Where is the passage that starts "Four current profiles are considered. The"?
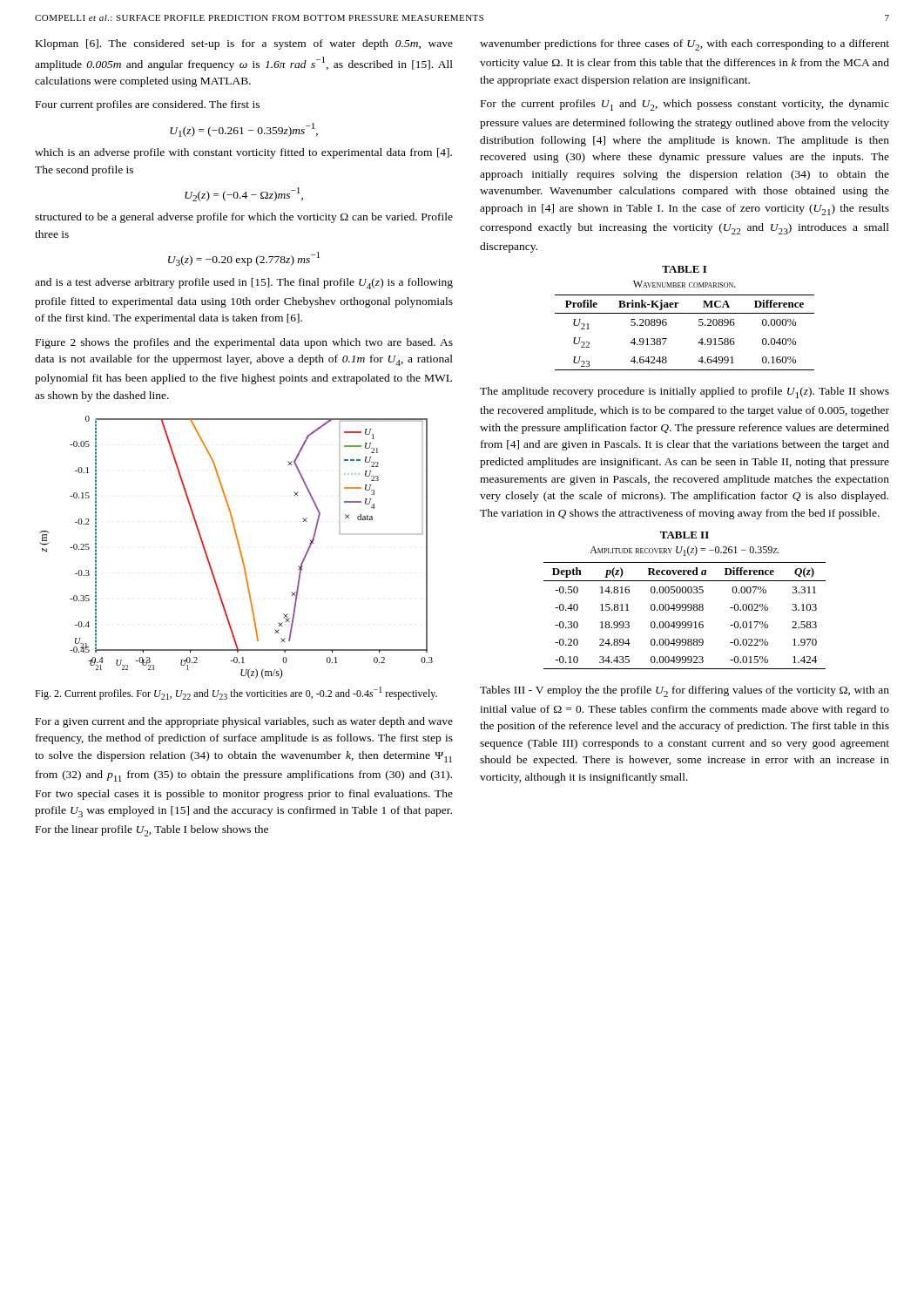The image size is (924, 1307). 244,105
